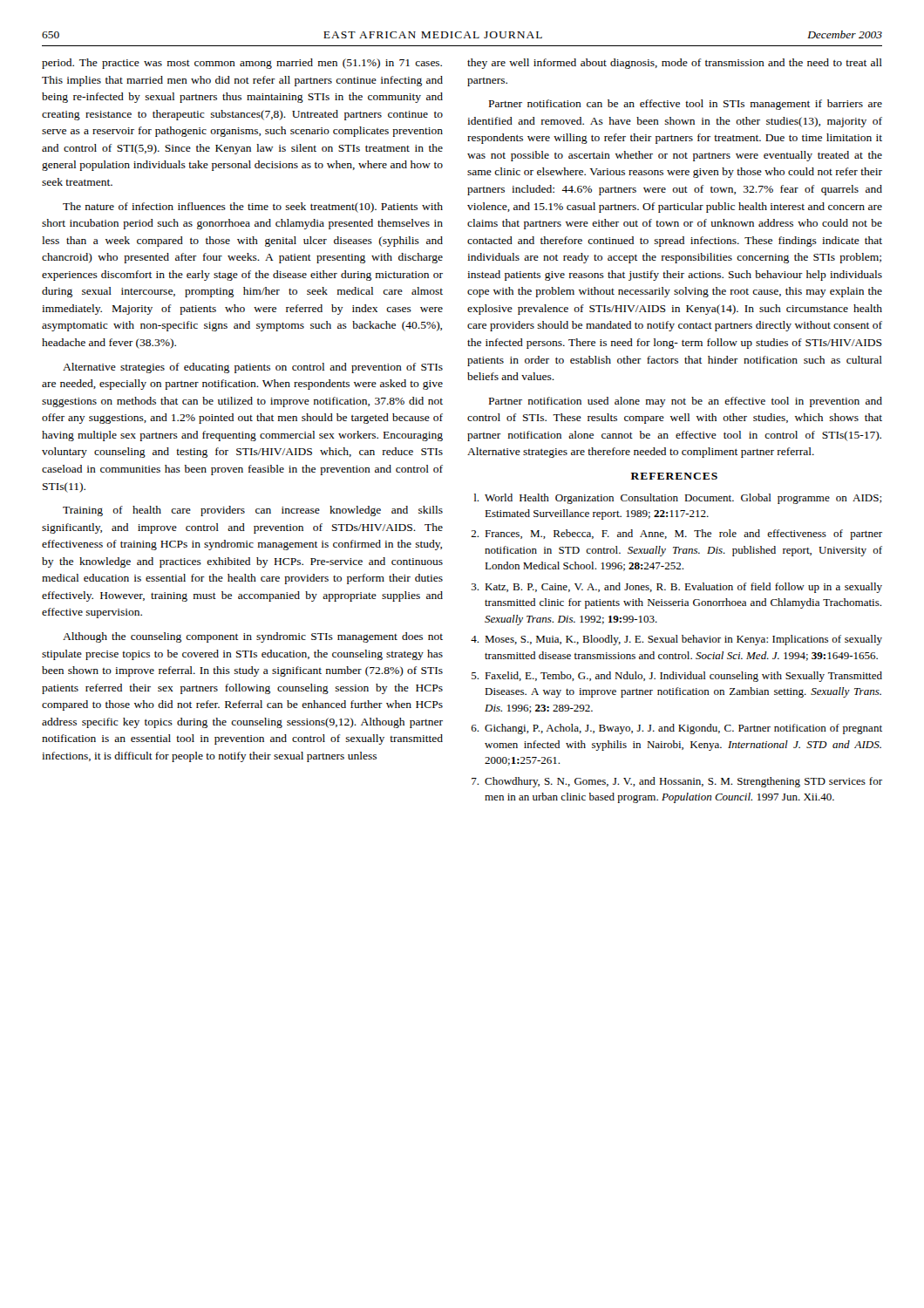Find the list item that reads "6. Gichangi, P., Achola, J., Bwayo,"

coord(675,745)
